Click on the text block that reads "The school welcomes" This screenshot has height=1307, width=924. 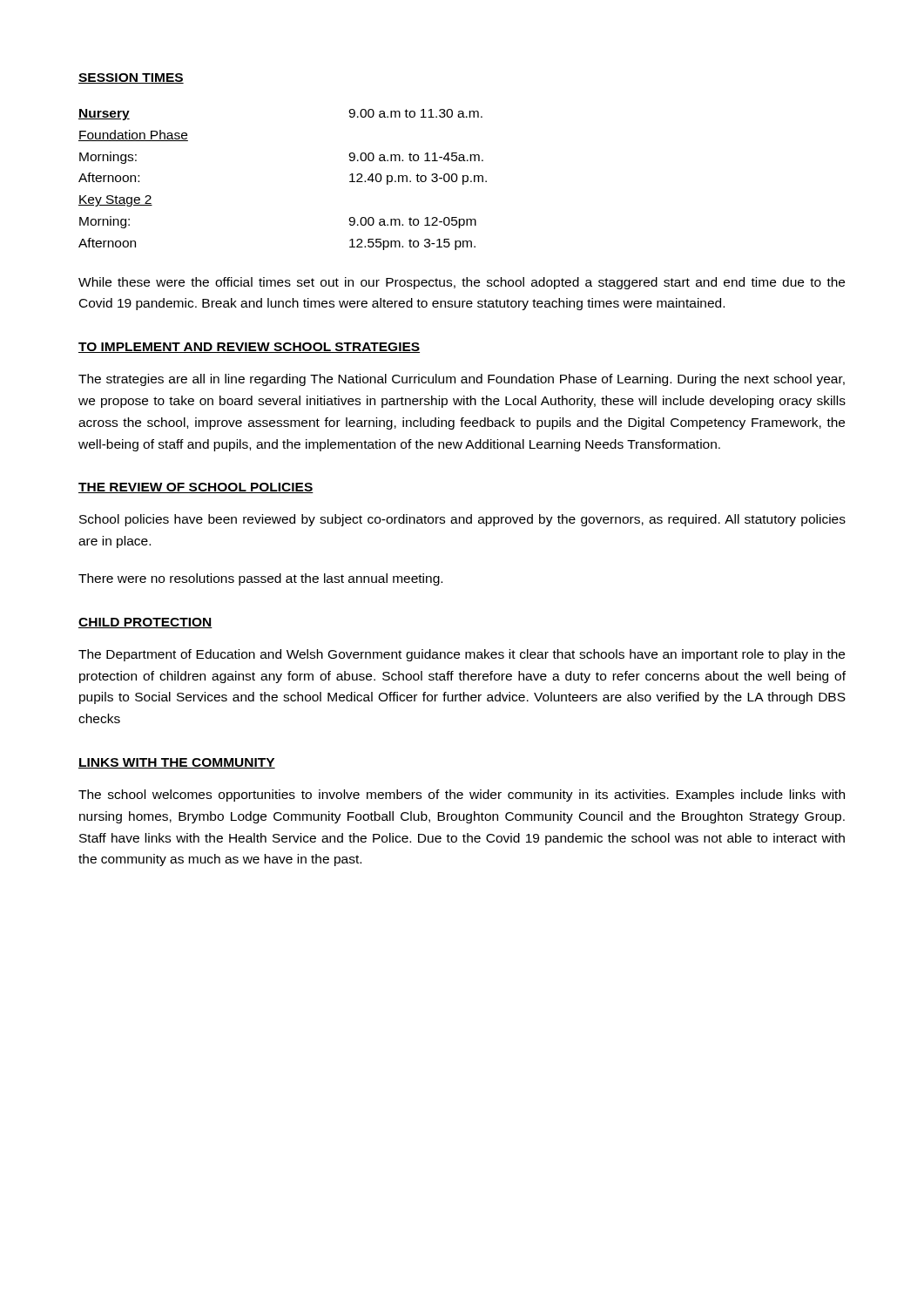[x=462, y=827]
